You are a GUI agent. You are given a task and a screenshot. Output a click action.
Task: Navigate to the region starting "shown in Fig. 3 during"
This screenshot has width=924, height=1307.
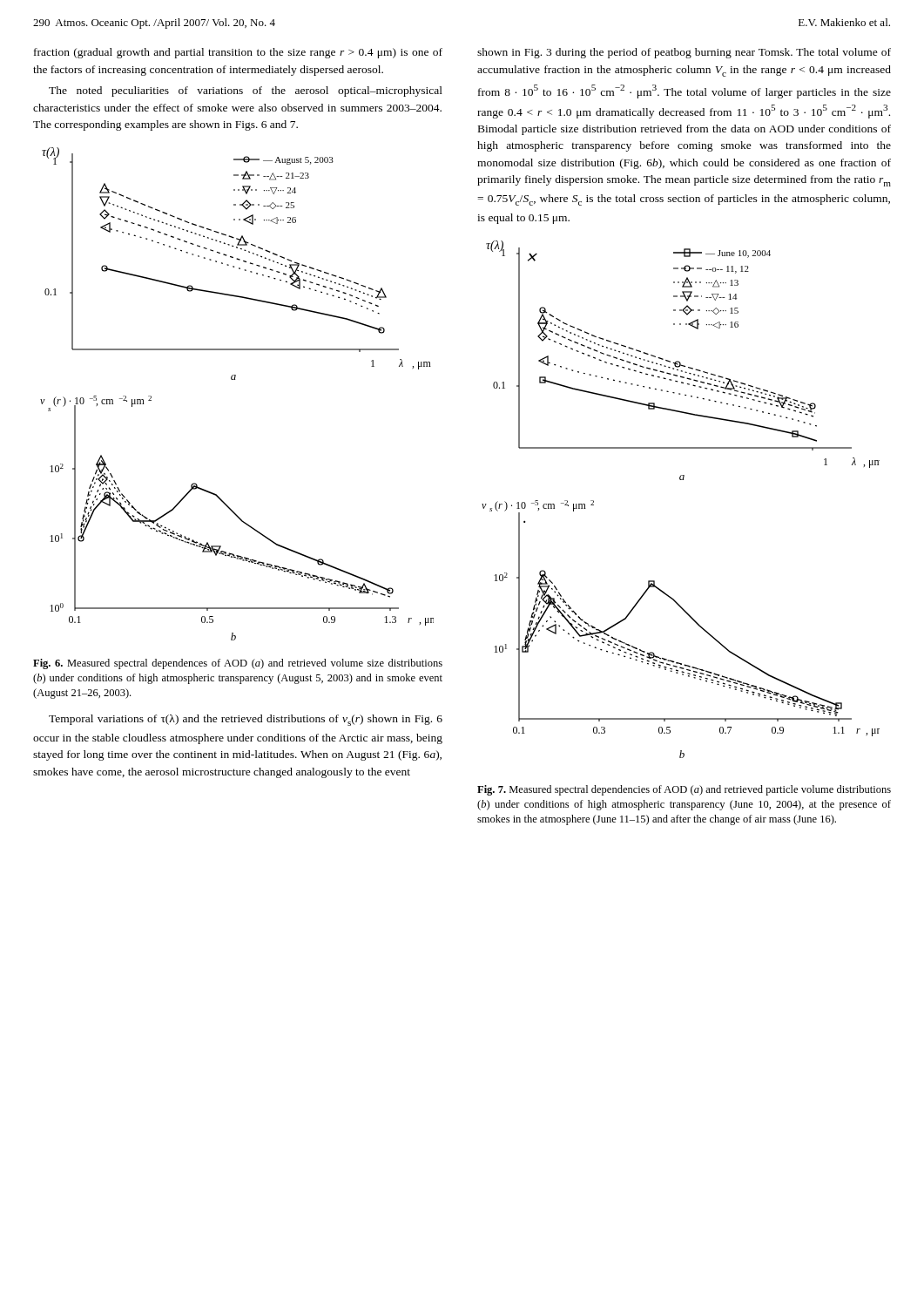684,135
